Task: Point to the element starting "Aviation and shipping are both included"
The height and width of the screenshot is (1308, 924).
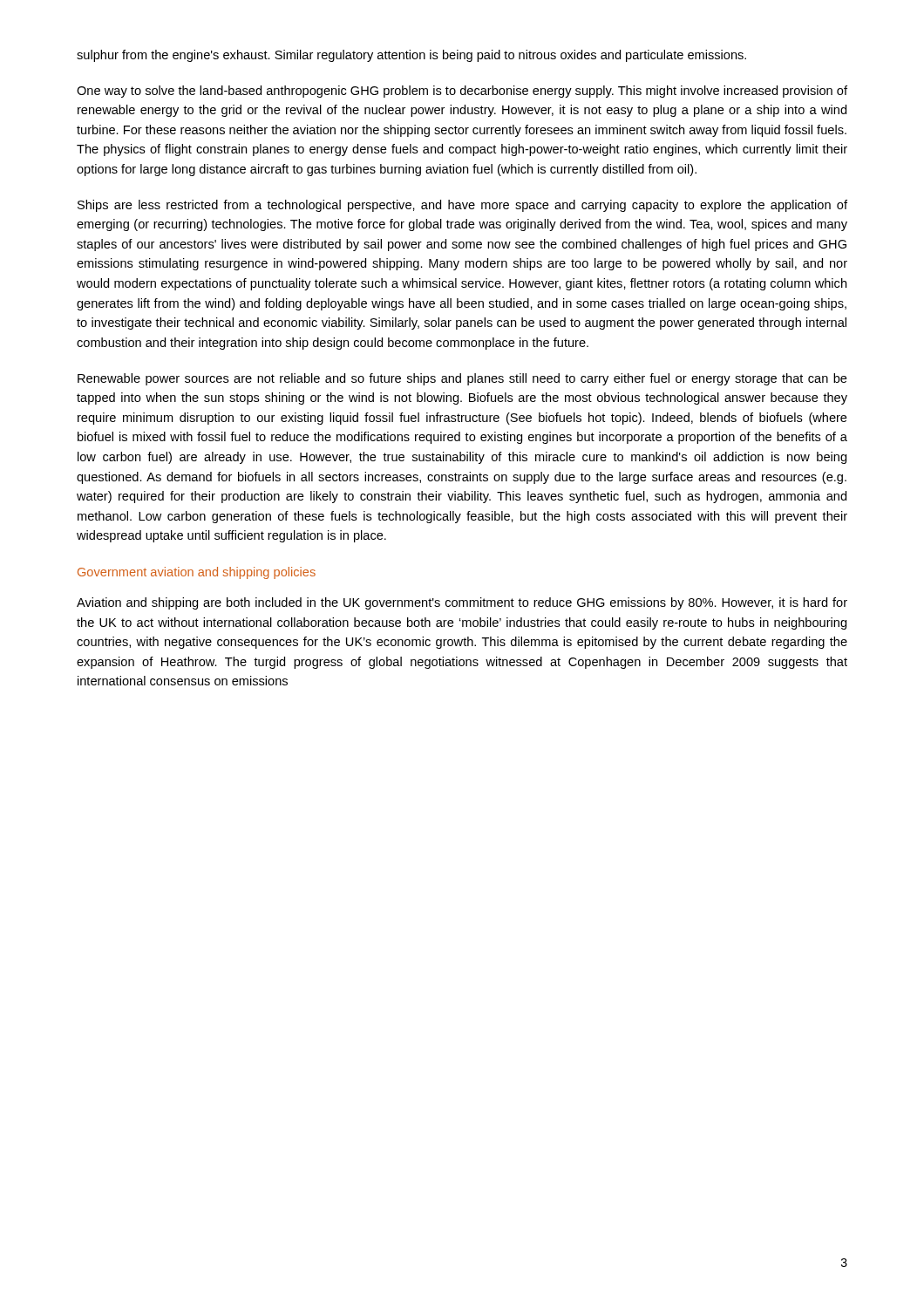Action: click(x=462, y=642)
